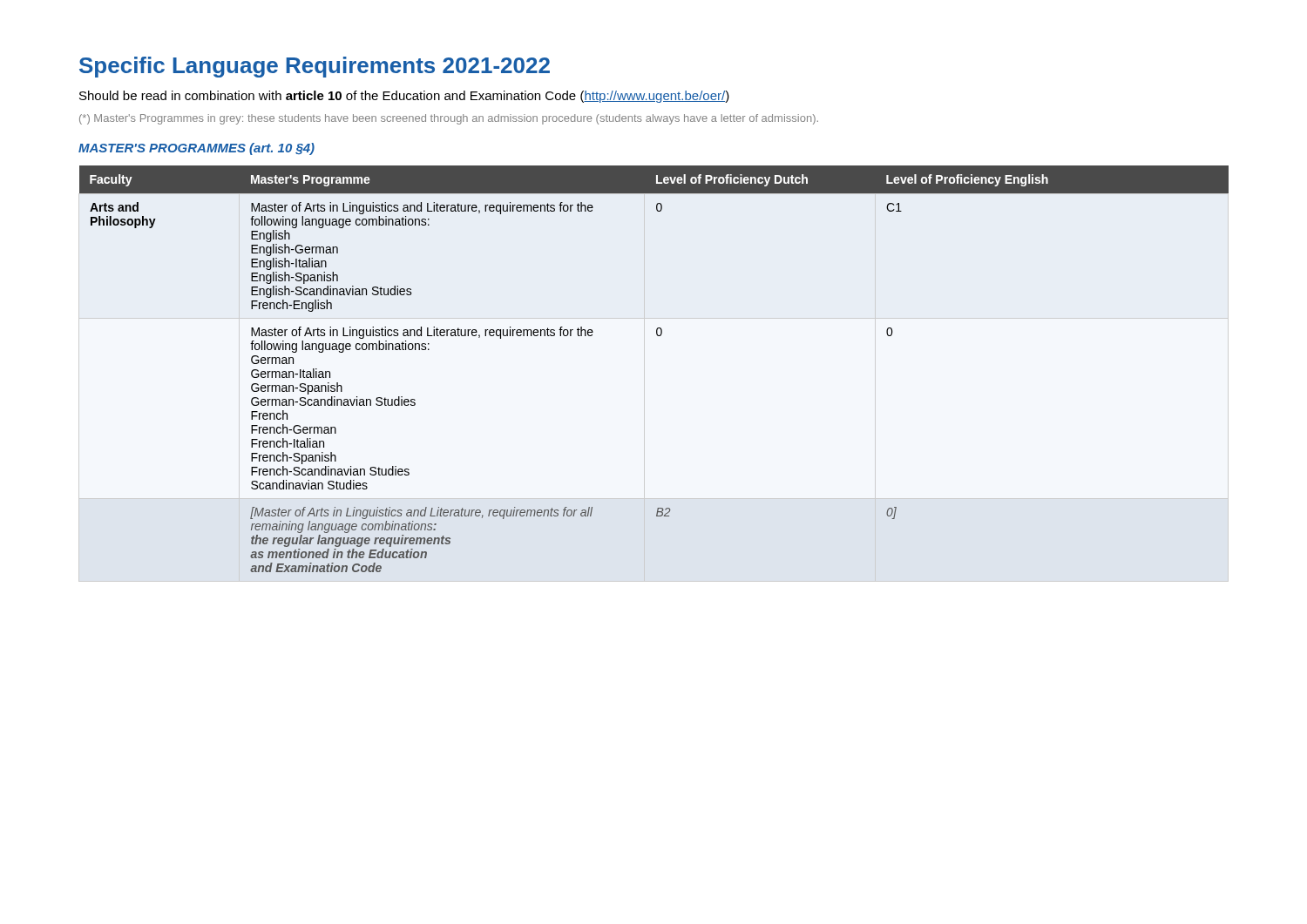
Task: Locate the block starting "(*) Master's Programmes in grey: these students"
Action: (449, 118)
